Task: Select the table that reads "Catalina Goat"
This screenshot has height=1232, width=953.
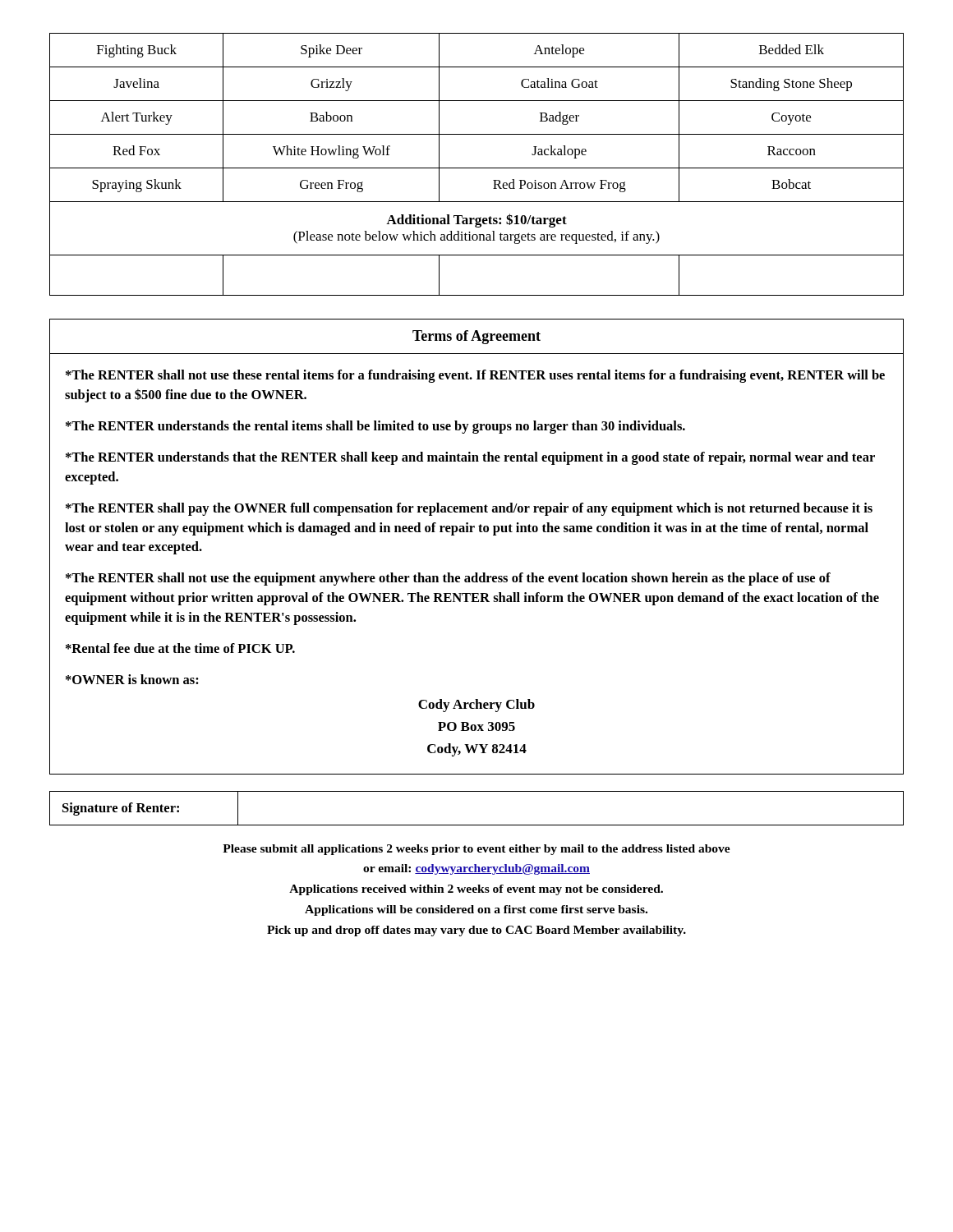Action: (476, 164)
